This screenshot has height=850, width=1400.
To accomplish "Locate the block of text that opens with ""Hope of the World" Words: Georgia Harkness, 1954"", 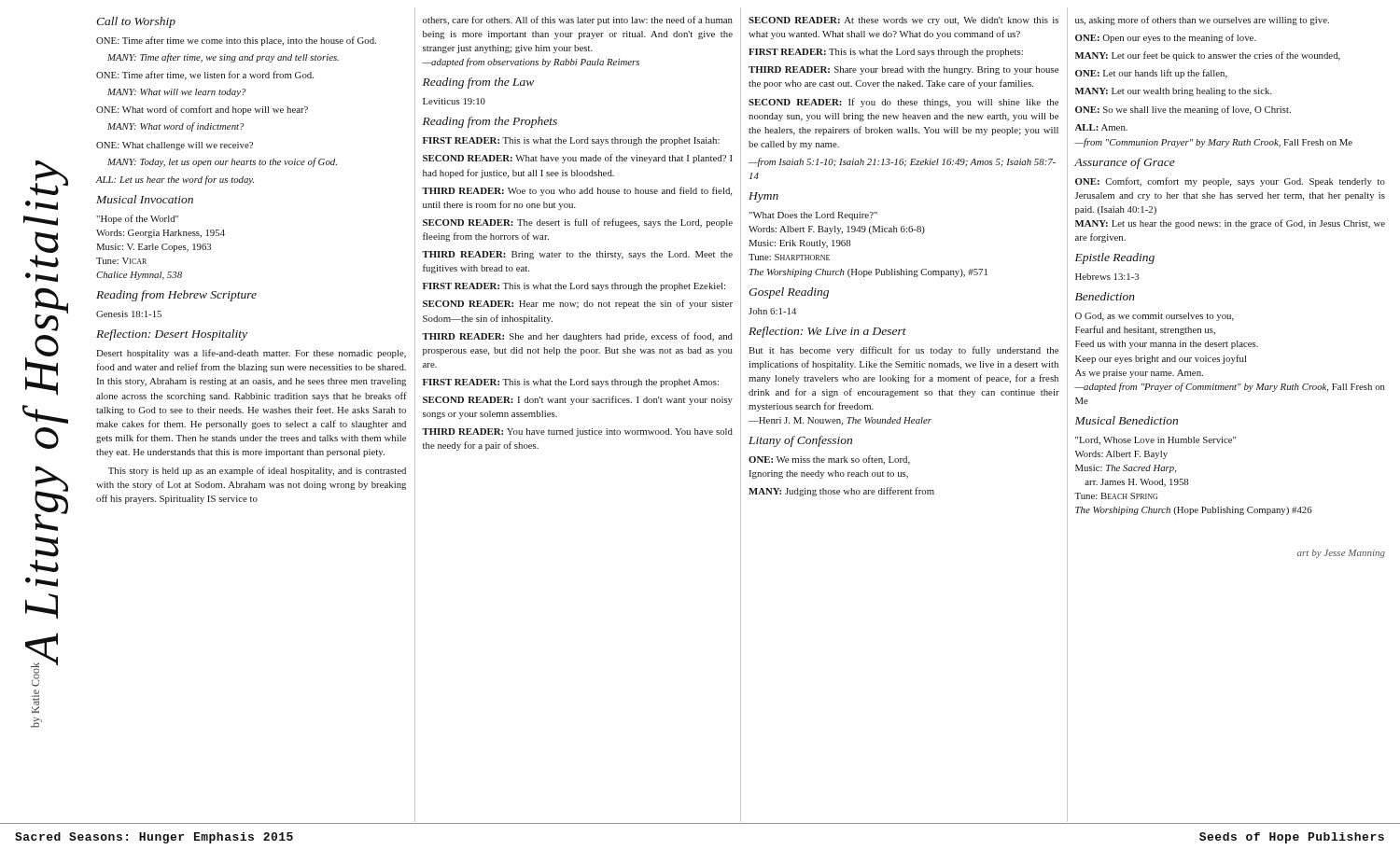I will (161, 246).
